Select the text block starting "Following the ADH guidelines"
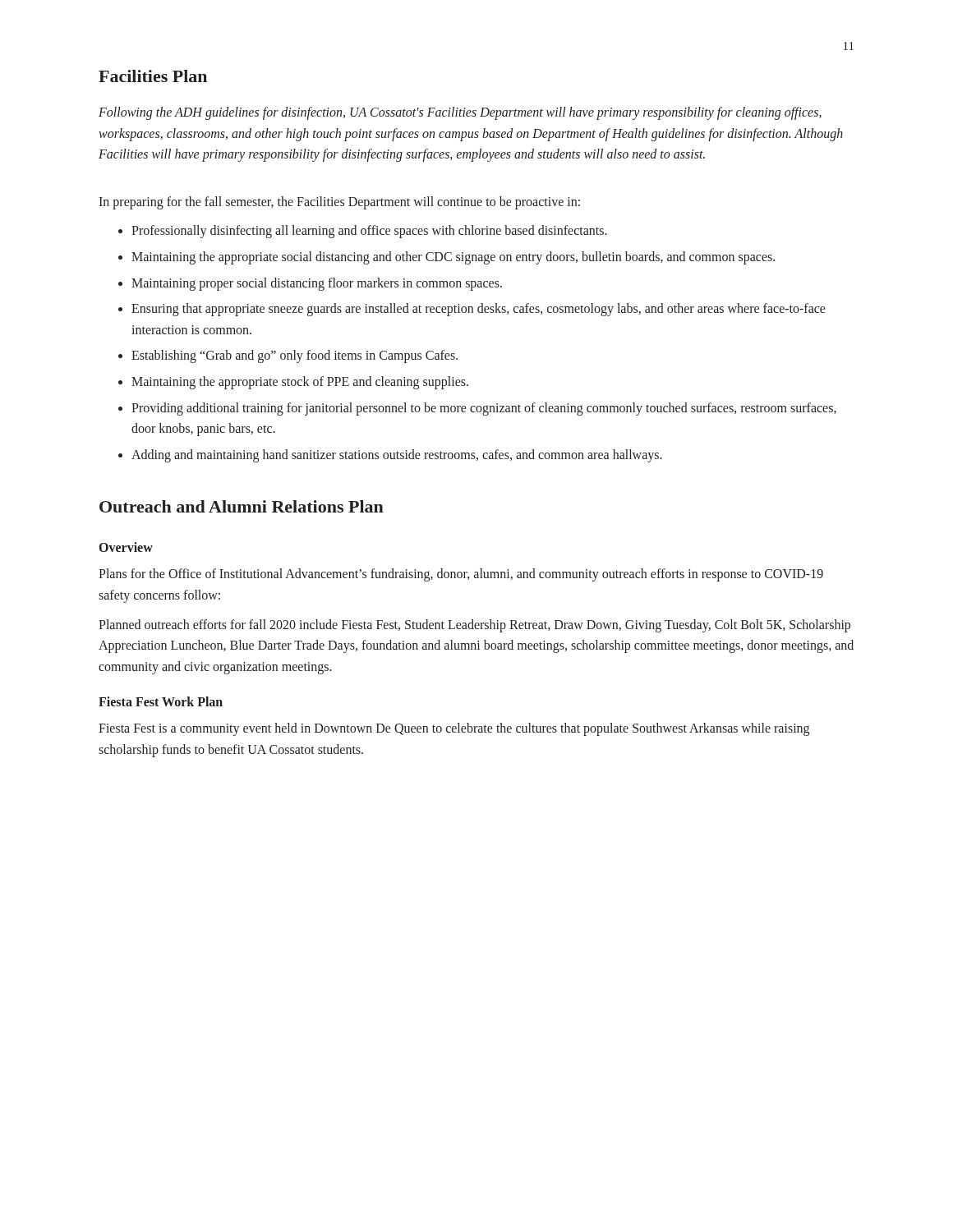 point(476,133)
